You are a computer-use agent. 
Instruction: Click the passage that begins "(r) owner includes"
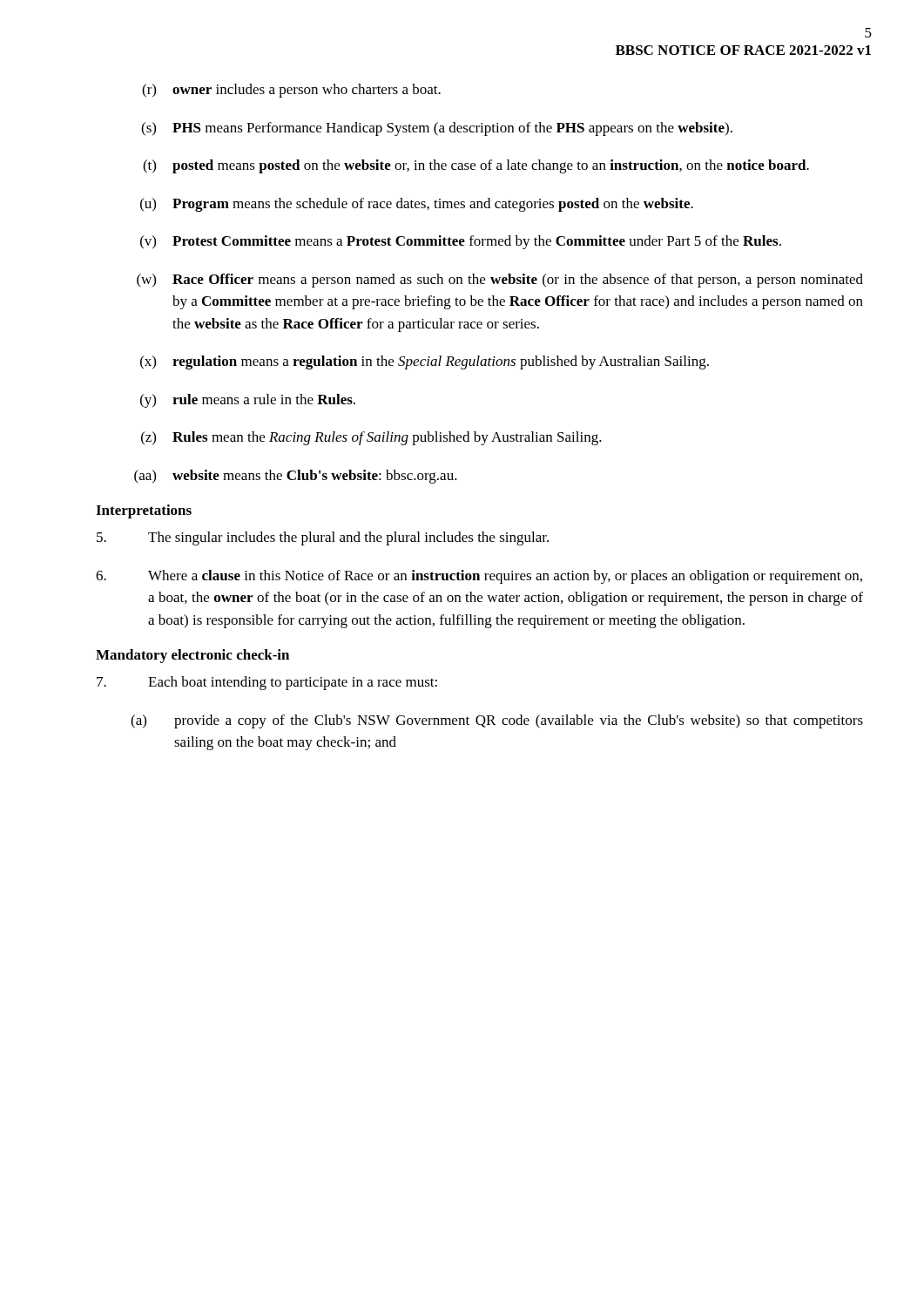click(291, 91)
